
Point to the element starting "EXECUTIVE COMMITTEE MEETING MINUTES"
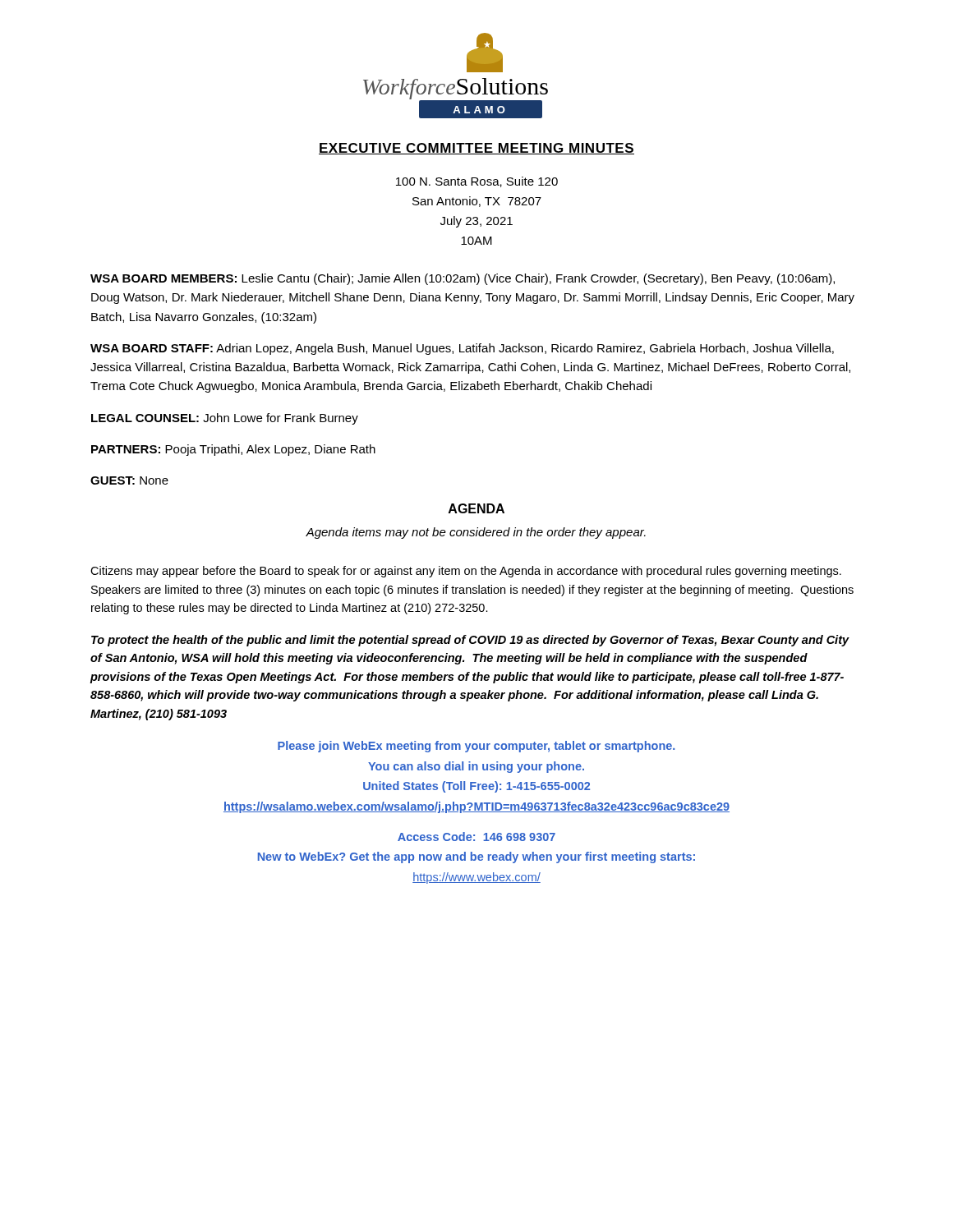(476, 148)
